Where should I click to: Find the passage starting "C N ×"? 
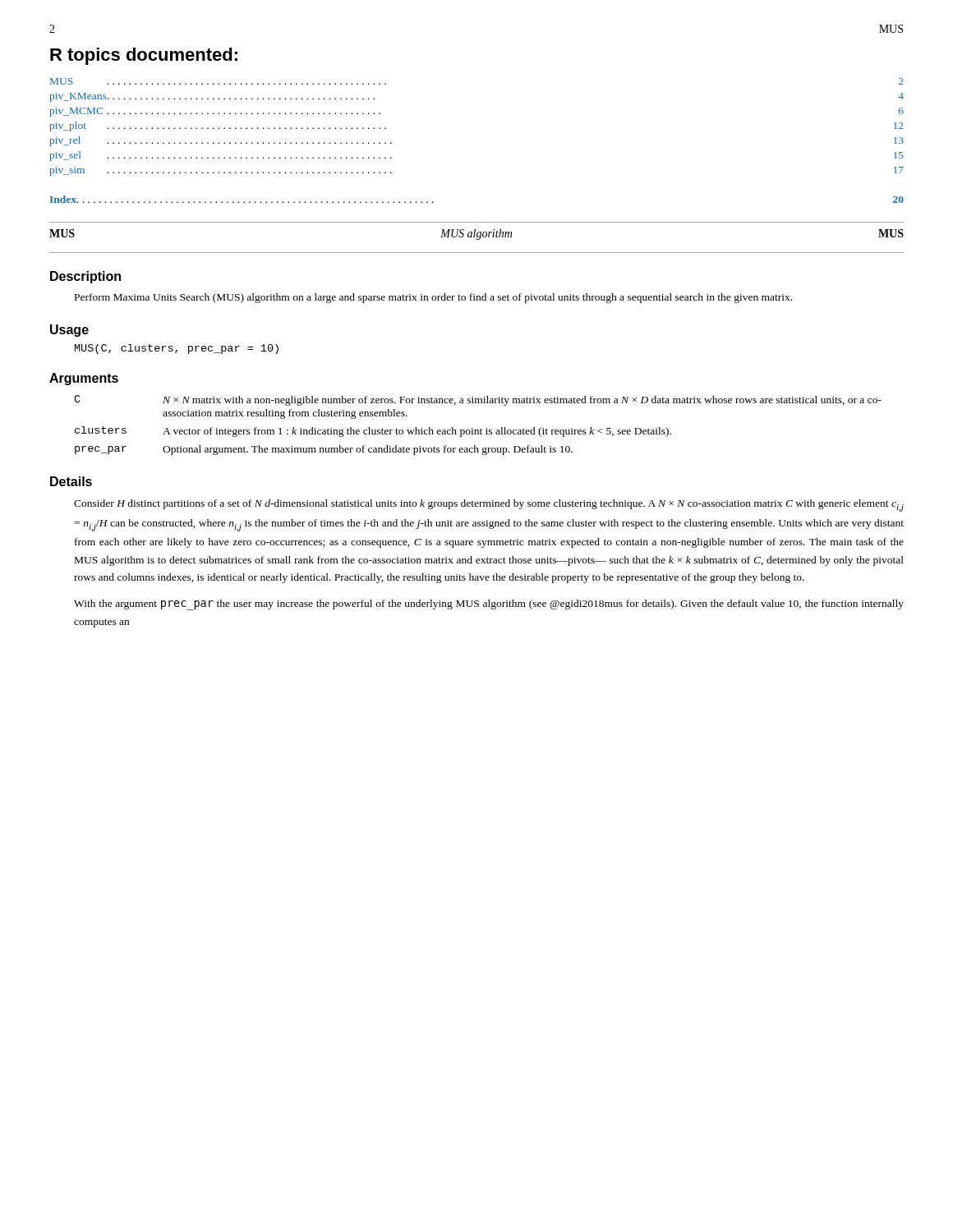coord(489,406)
